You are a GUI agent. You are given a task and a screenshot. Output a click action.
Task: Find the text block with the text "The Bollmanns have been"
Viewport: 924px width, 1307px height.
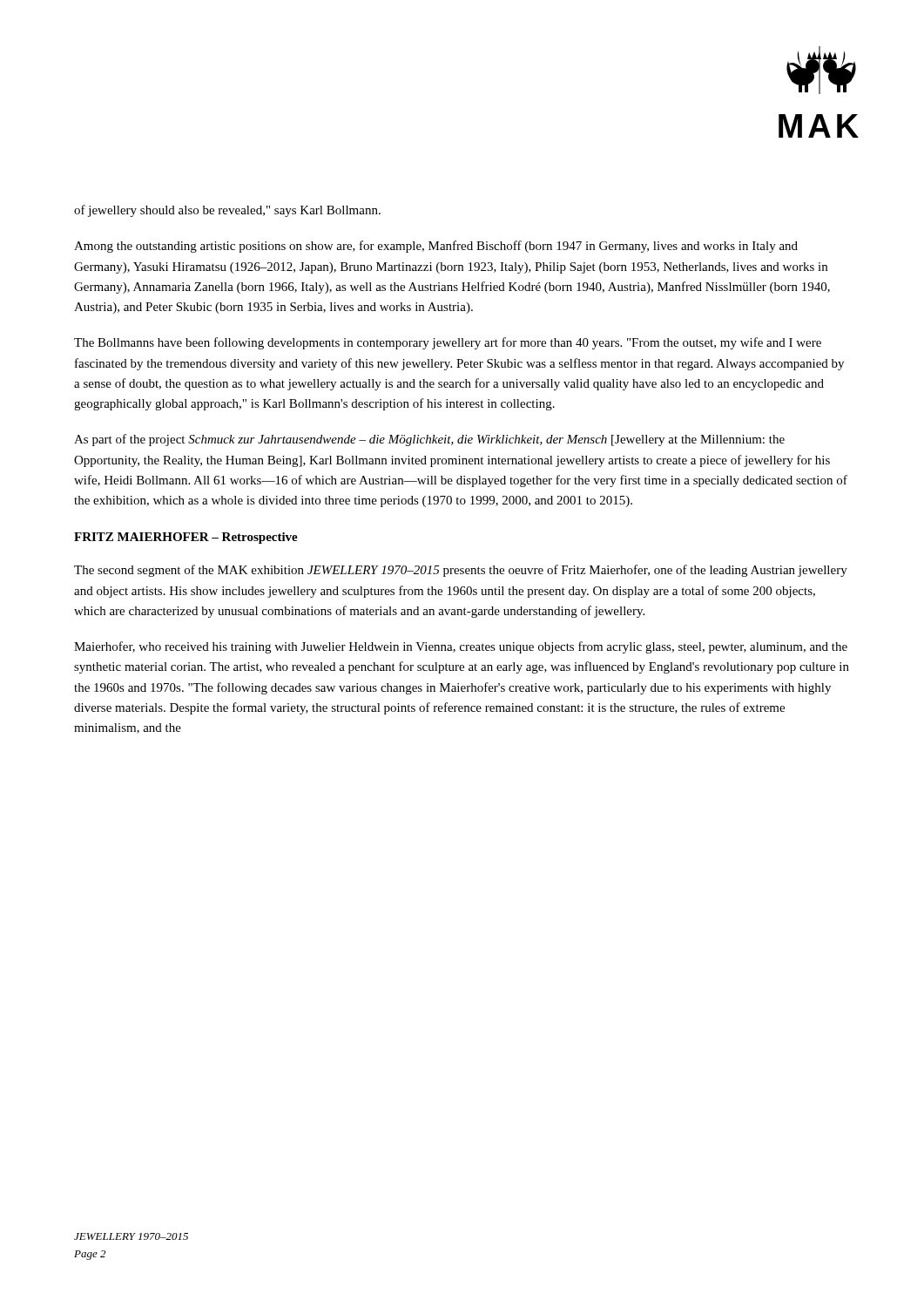click(459, 373)
